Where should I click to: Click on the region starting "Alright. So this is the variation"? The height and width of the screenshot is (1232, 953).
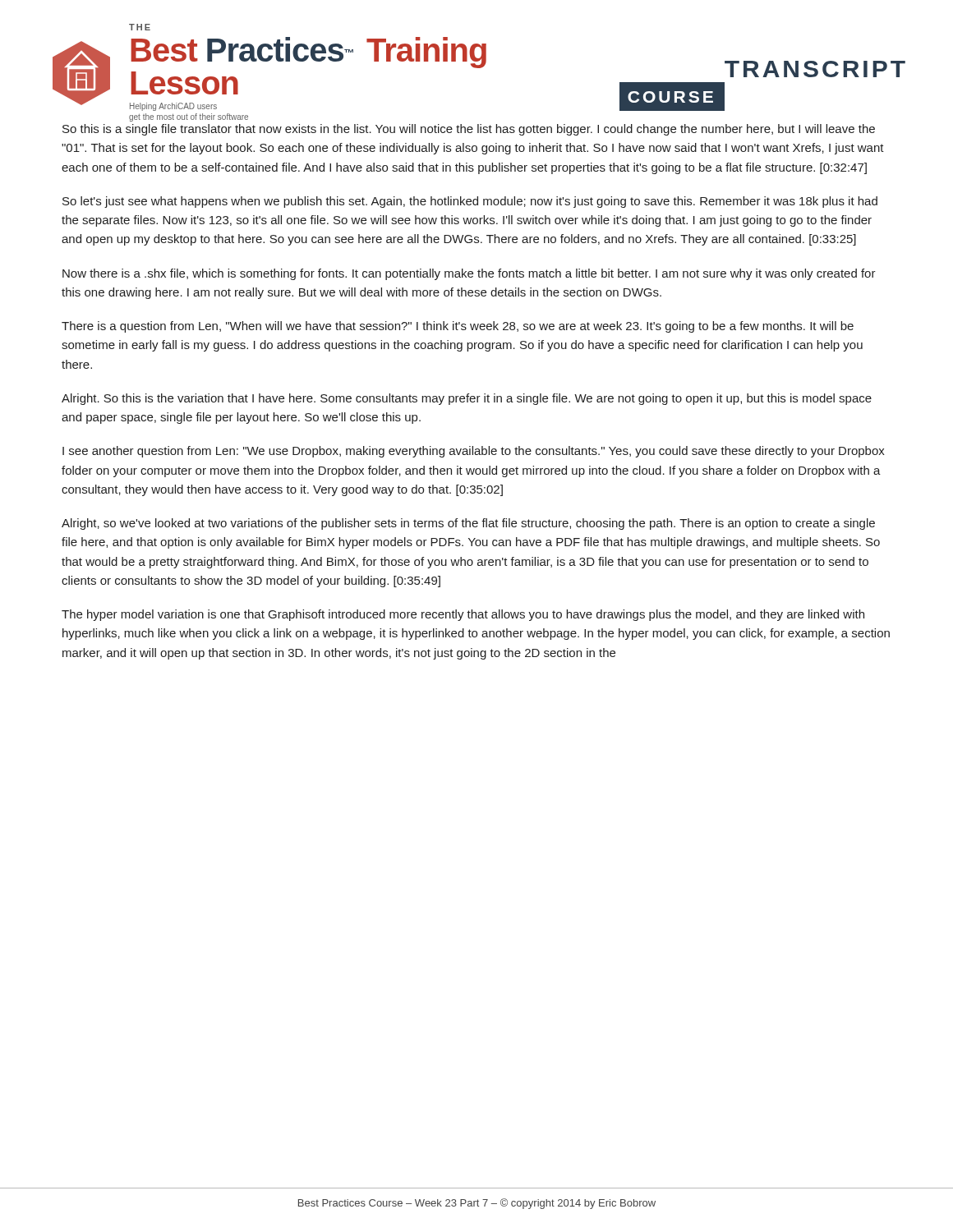tap(467, 407)
